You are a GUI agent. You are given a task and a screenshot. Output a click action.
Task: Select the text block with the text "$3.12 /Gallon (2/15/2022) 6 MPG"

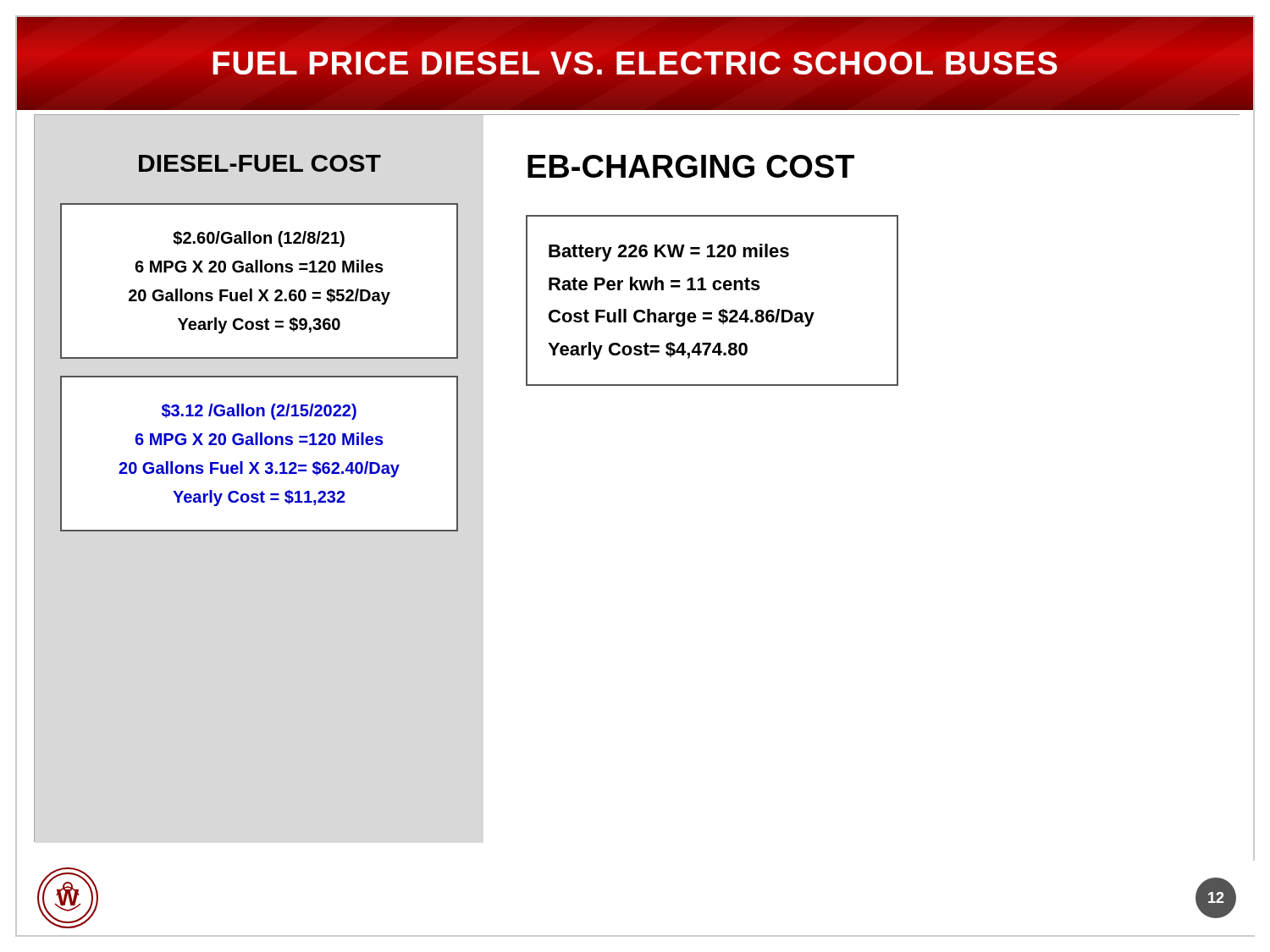259,454
